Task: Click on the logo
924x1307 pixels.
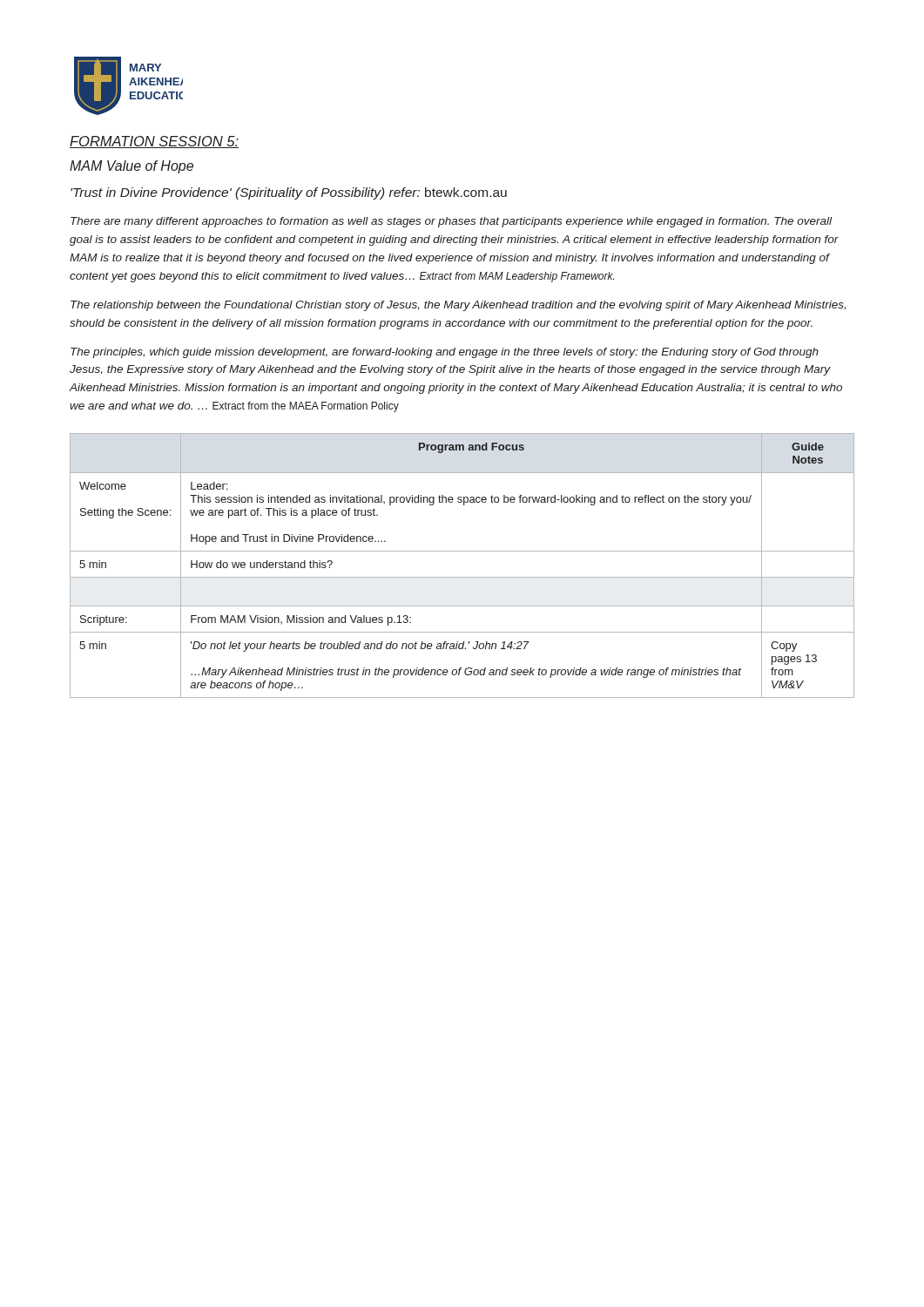Action: (x=462, y=85)
